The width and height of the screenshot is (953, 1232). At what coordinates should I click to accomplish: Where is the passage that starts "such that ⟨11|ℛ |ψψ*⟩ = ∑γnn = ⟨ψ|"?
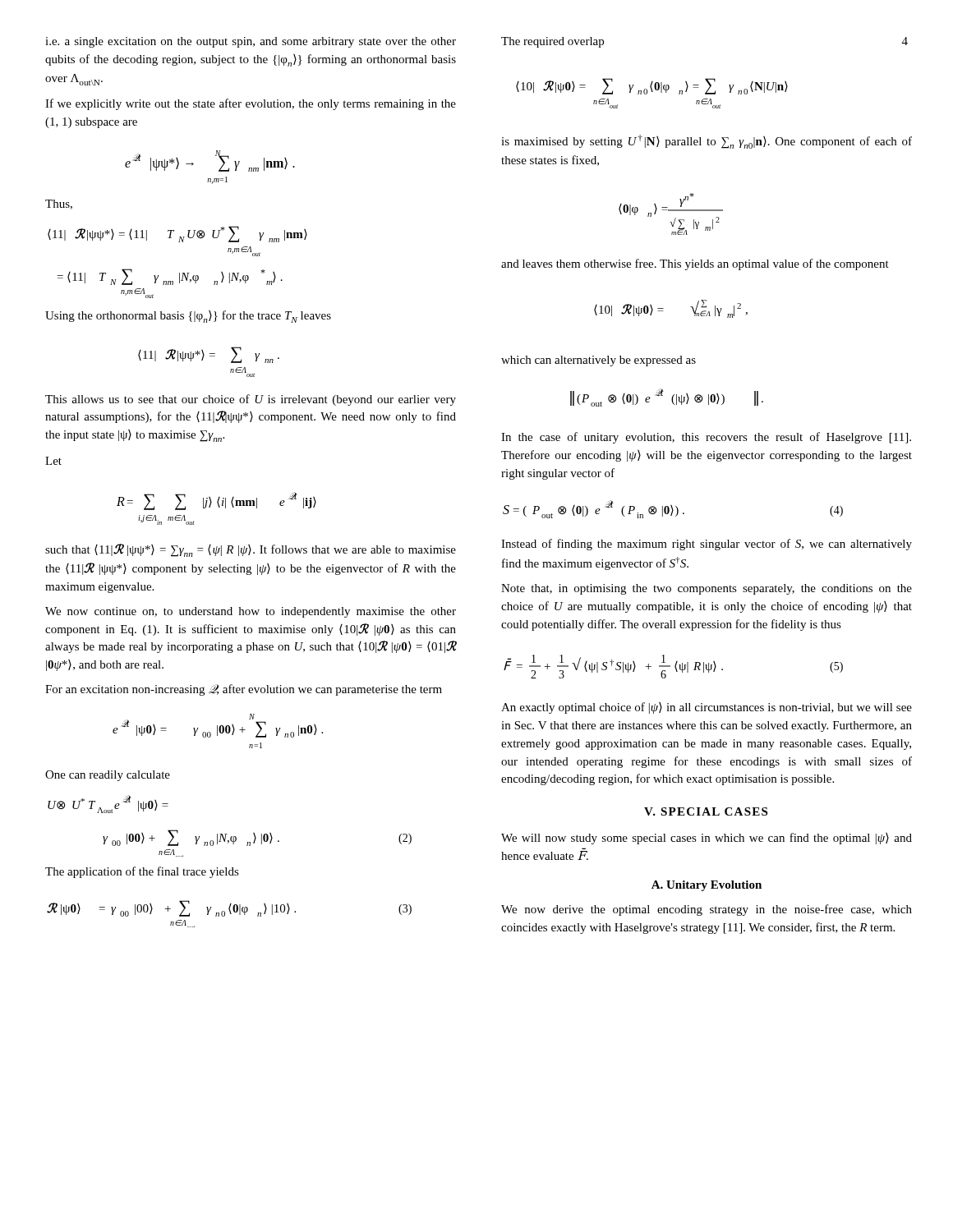pos(251,620)
